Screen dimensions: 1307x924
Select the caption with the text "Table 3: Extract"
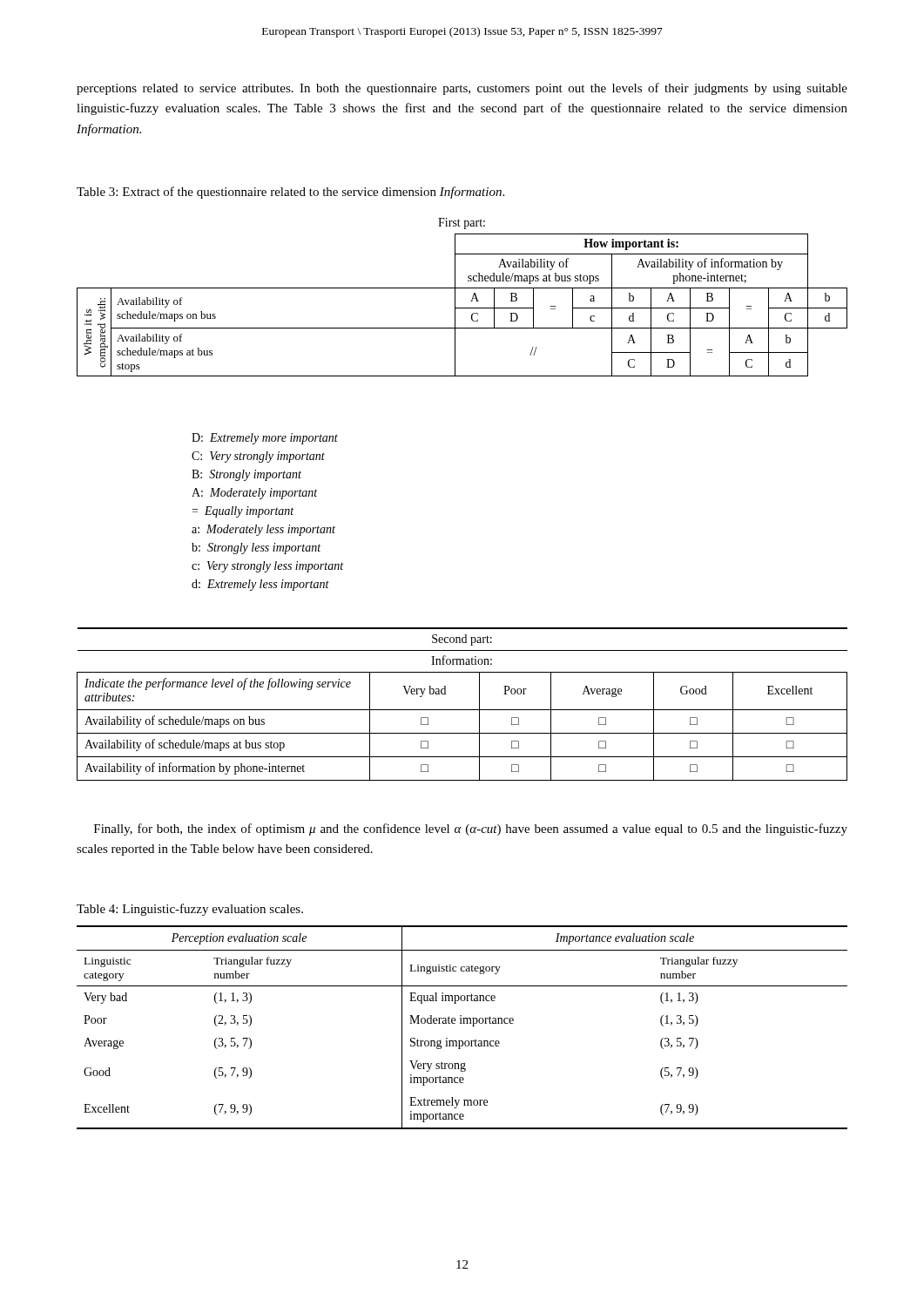(291, 192)
